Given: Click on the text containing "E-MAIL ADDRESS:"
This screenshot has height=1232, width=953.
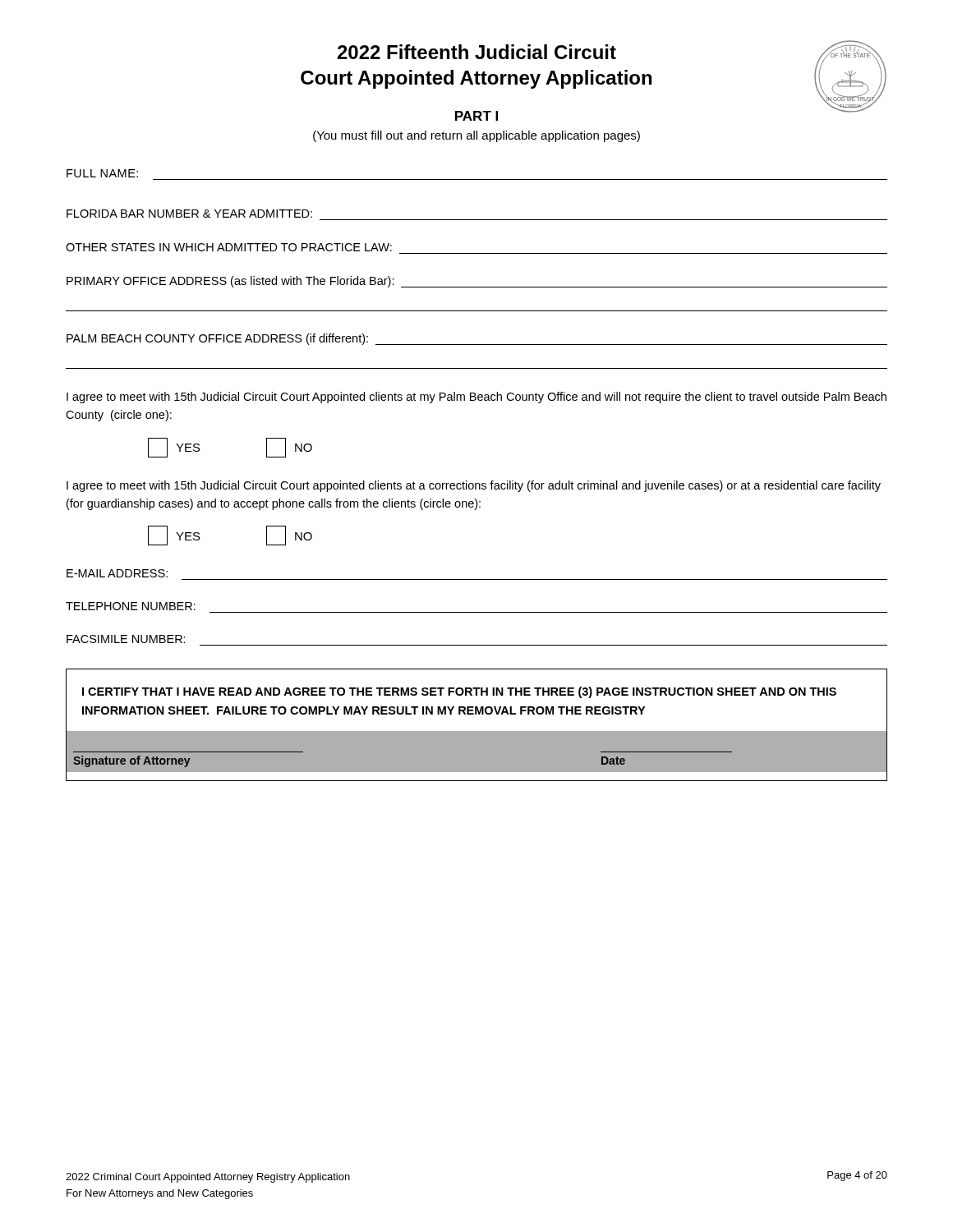Looking at the screenshot, I should click(476, 573).
